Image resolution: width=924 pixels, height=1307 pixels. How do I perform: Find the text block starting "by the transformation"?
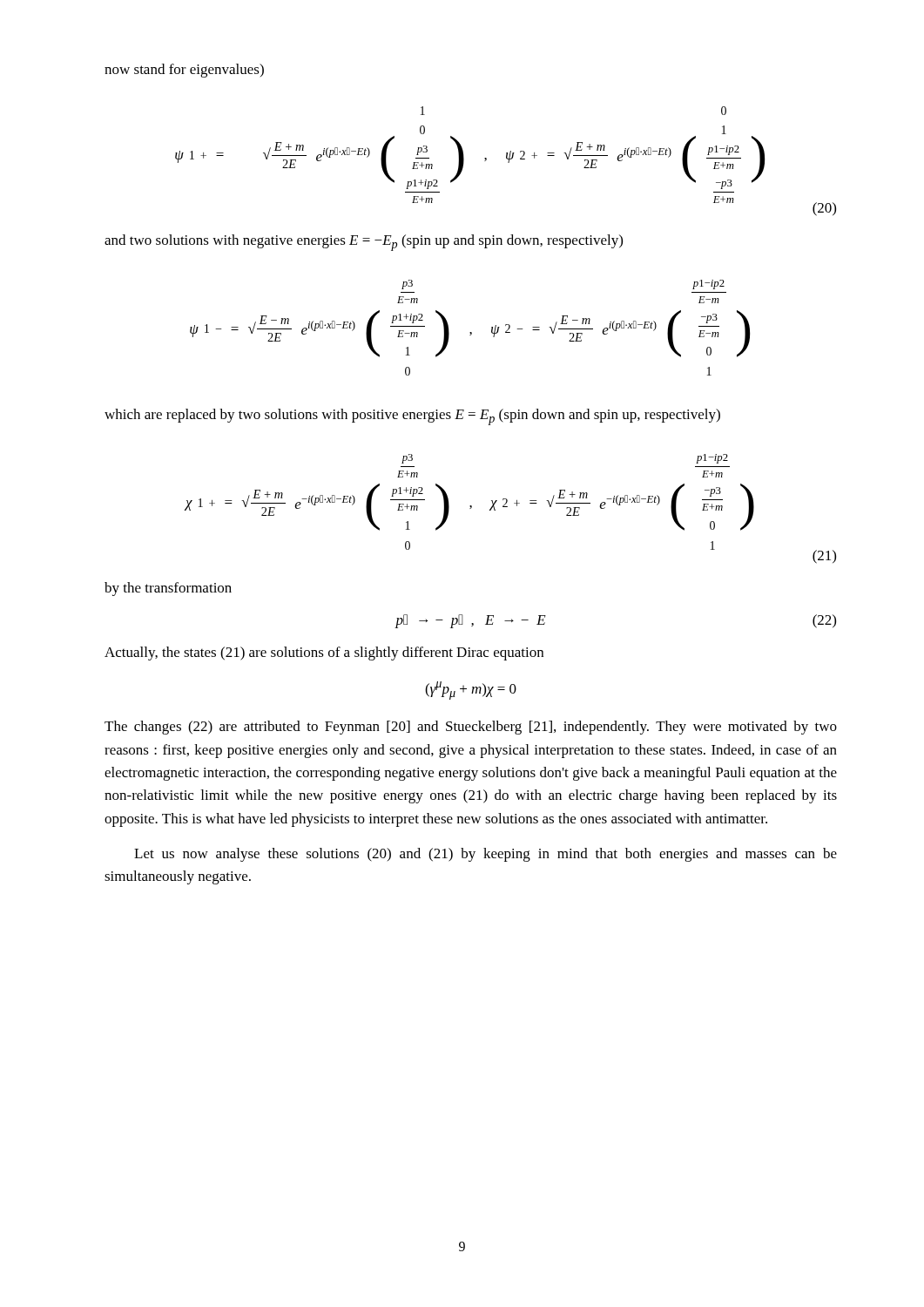[x=168, y=588]
